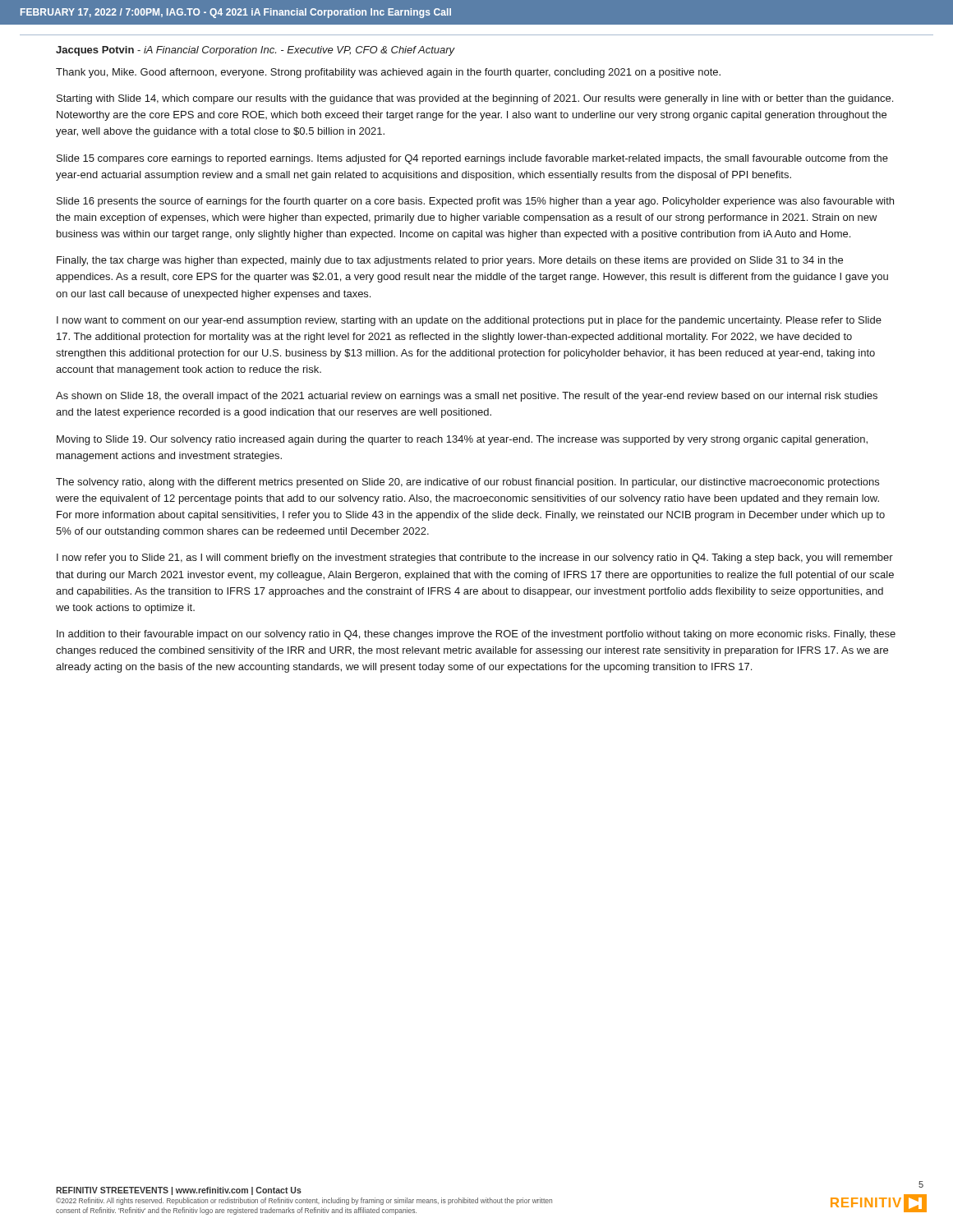Find the text block that reads "Slide 16 presents the source"
This screenshot has width=953, height=1232.
pos(475,217)
